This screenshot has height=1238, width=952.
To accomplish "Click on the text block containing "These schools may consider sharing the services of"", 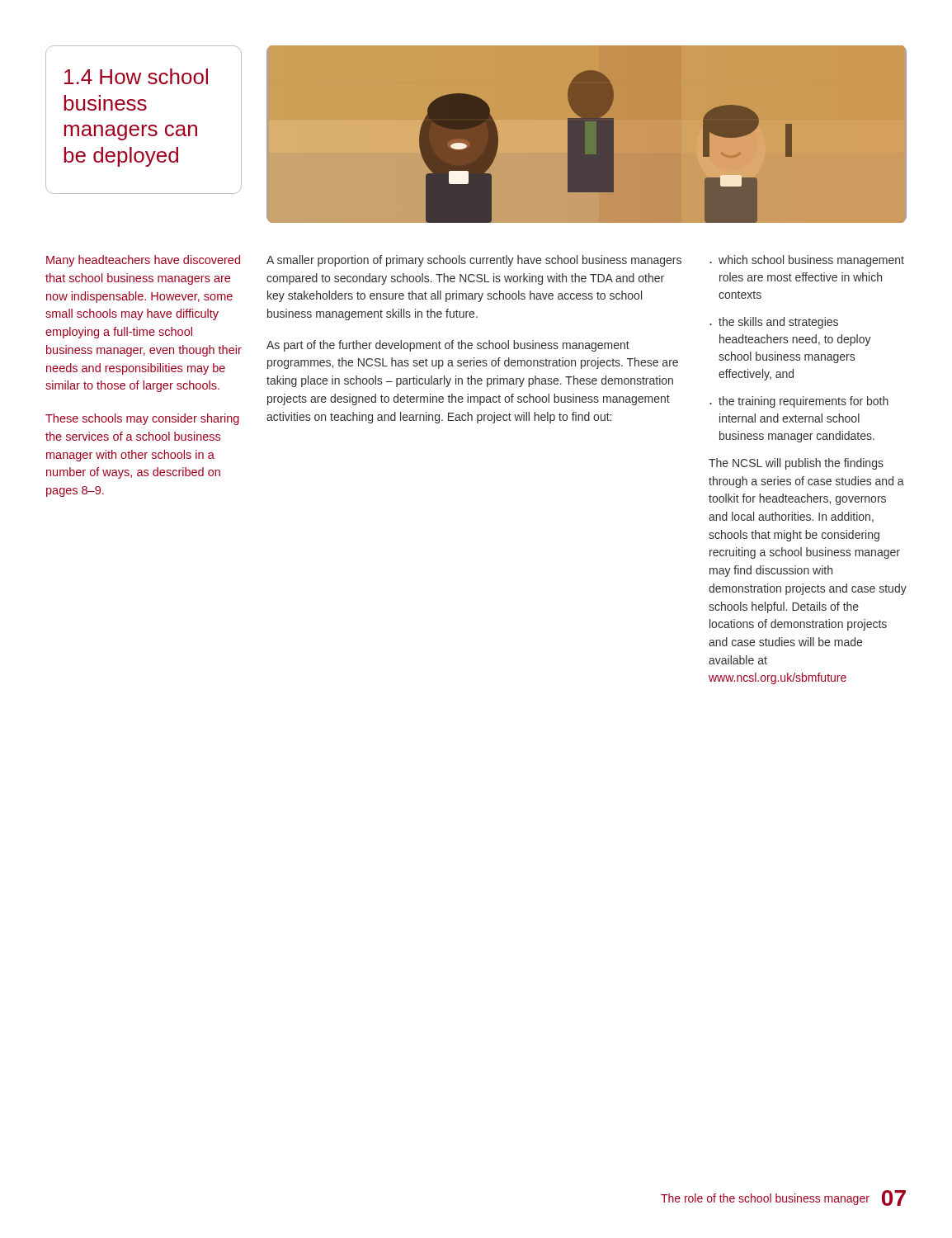I will tap(142, 454).
